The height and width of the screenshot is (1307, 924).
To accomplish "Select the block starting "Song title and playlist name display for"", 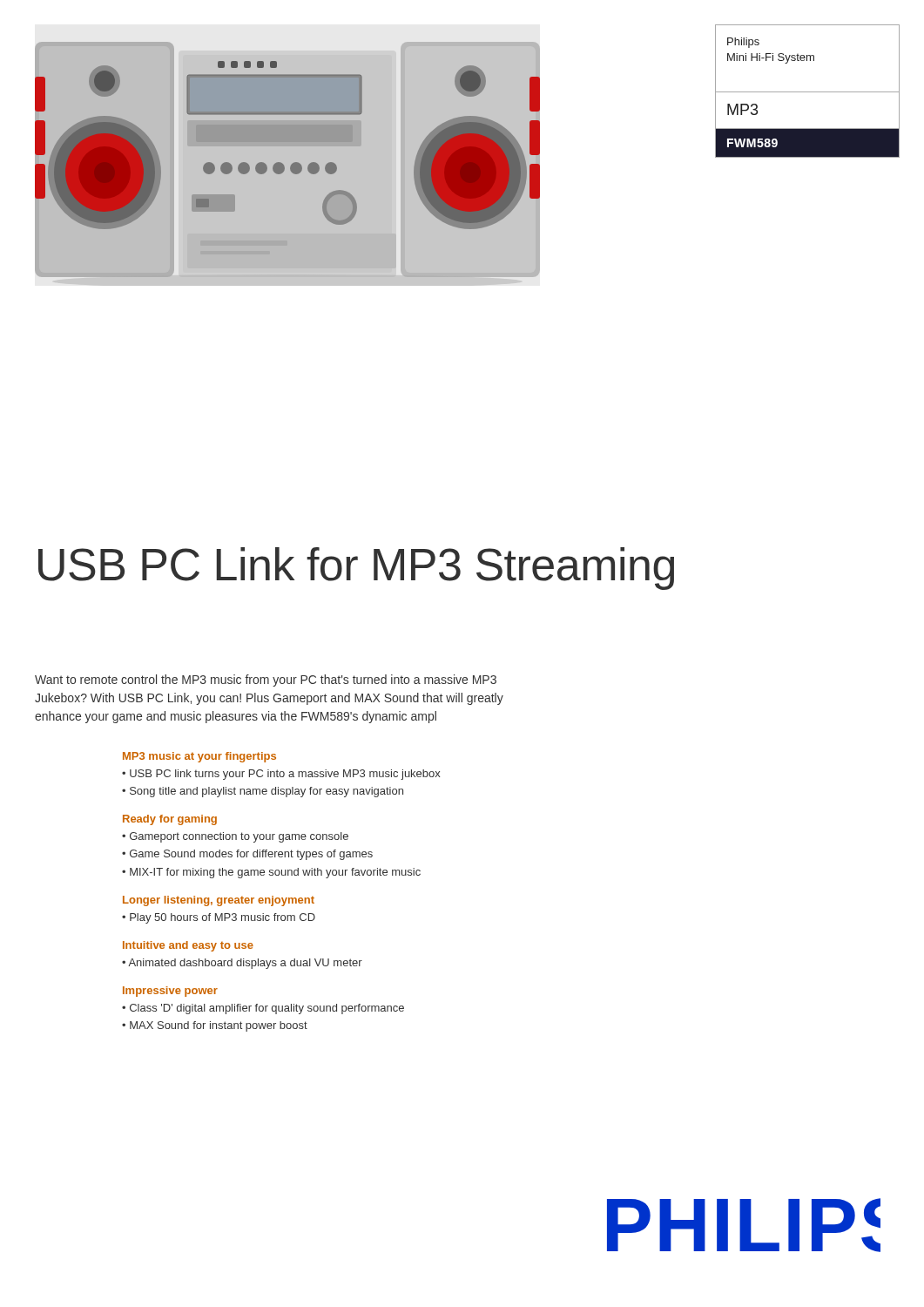I will (x=267, y=791).
